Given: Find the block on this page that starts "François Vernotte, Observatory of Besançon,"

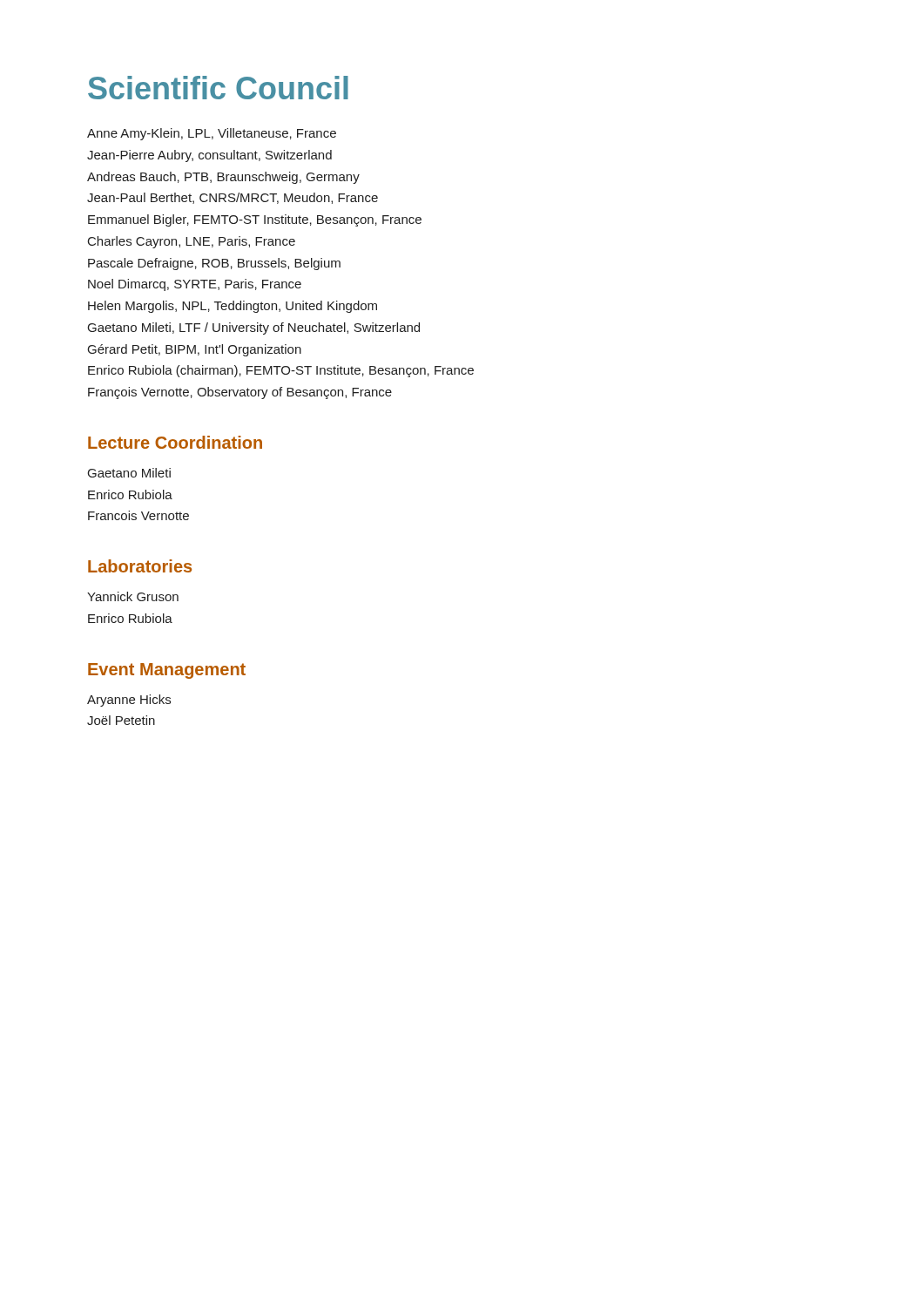Looking at the screenshot, I should (240, 392).
